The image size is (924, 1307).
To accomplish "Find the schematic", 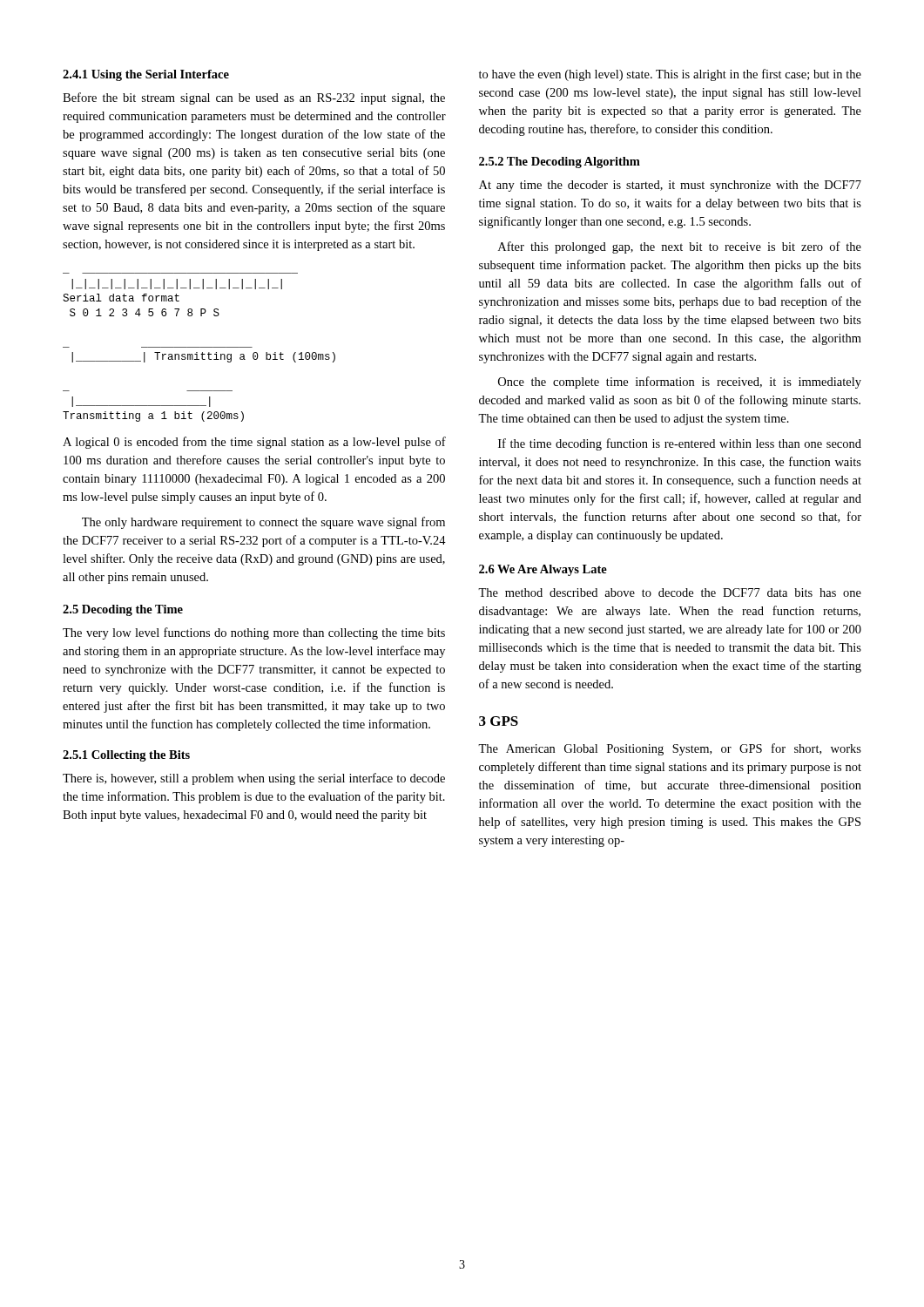I will pyautogui.click(x=254, y=343).
